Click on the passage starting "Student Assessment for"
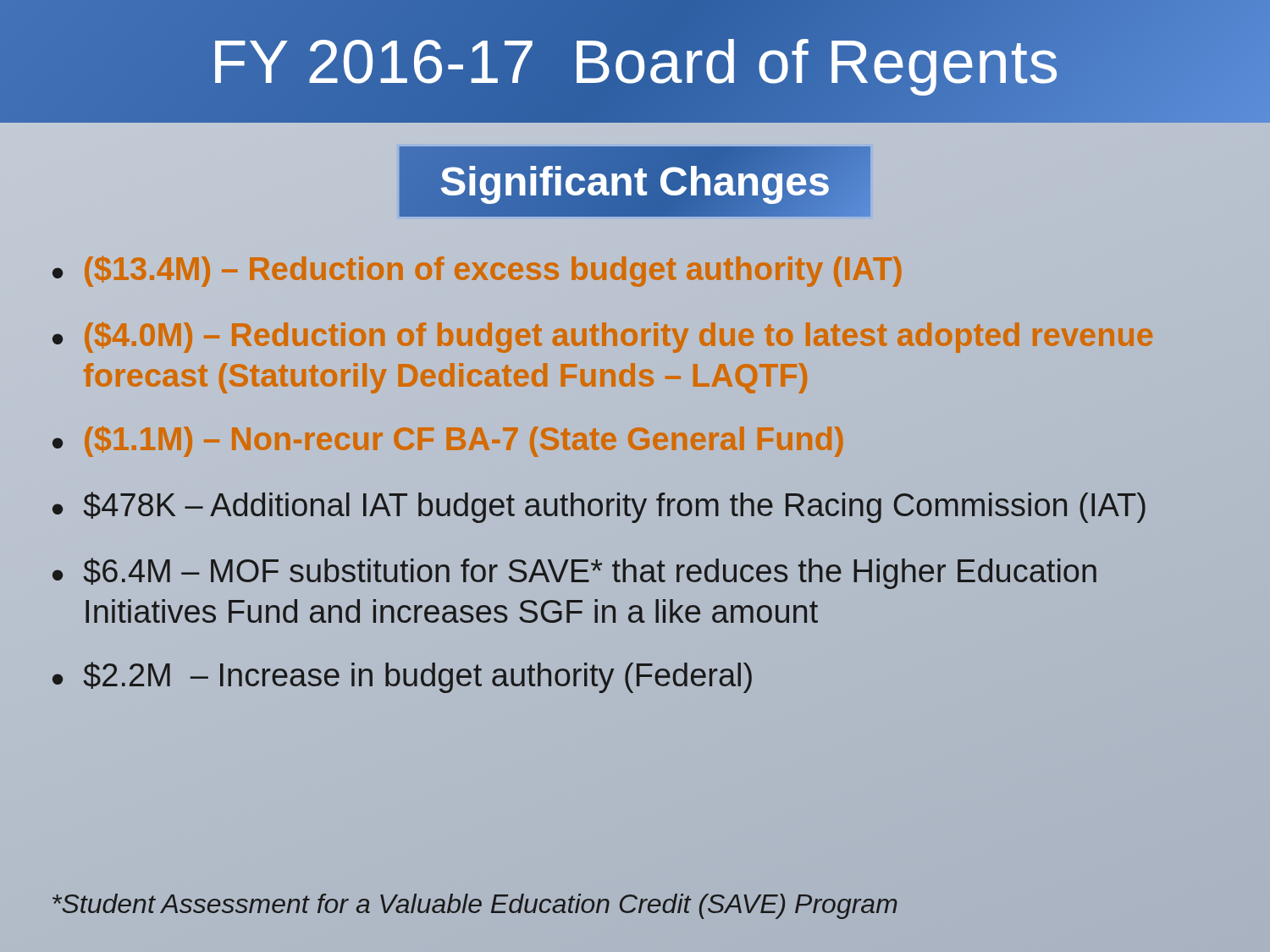The image size is (1270, 952). tap(474, 904)
